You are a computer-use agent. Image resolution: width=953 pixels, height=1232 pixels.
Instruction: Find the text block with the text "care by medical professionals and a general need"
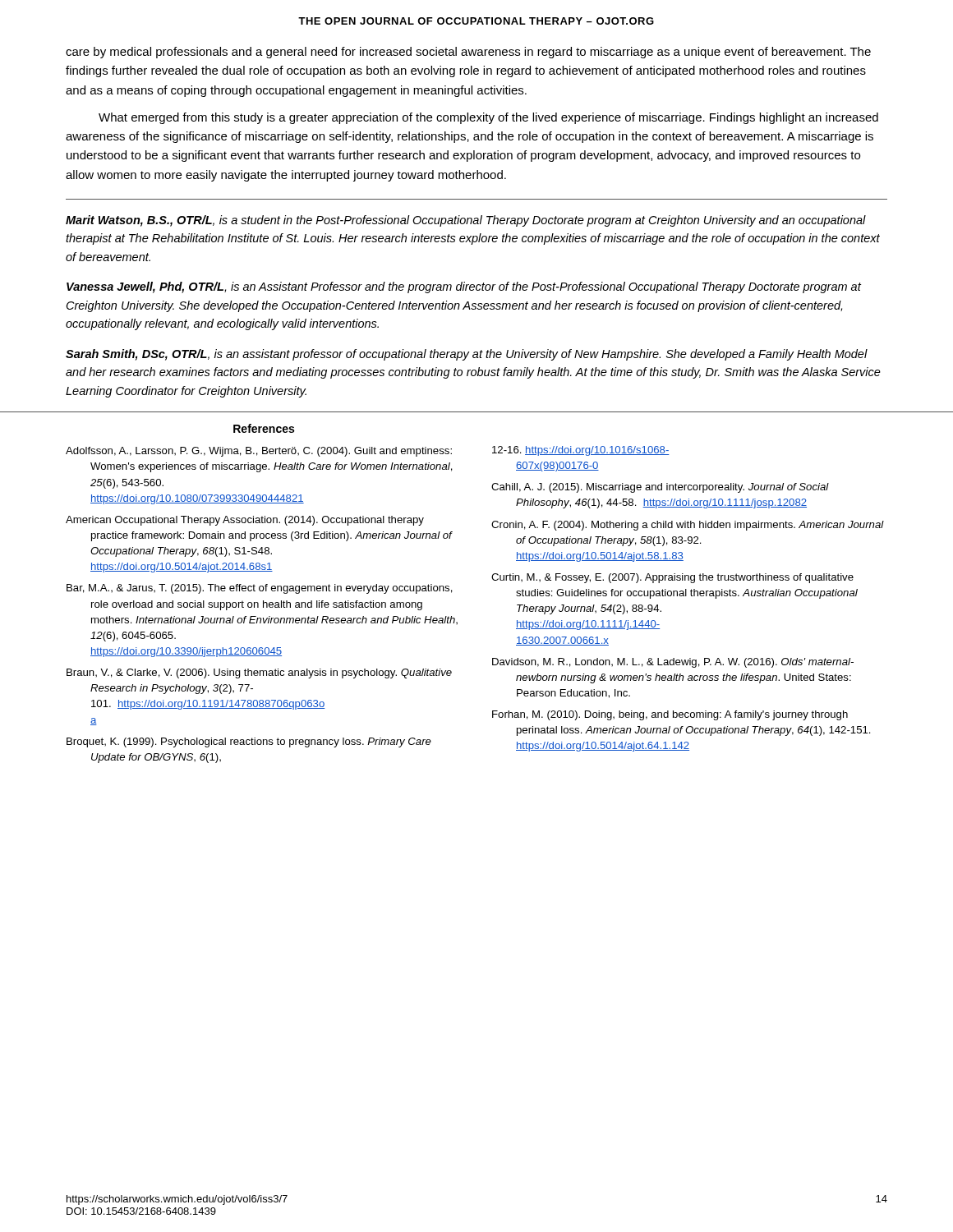[x=468, y=70]
